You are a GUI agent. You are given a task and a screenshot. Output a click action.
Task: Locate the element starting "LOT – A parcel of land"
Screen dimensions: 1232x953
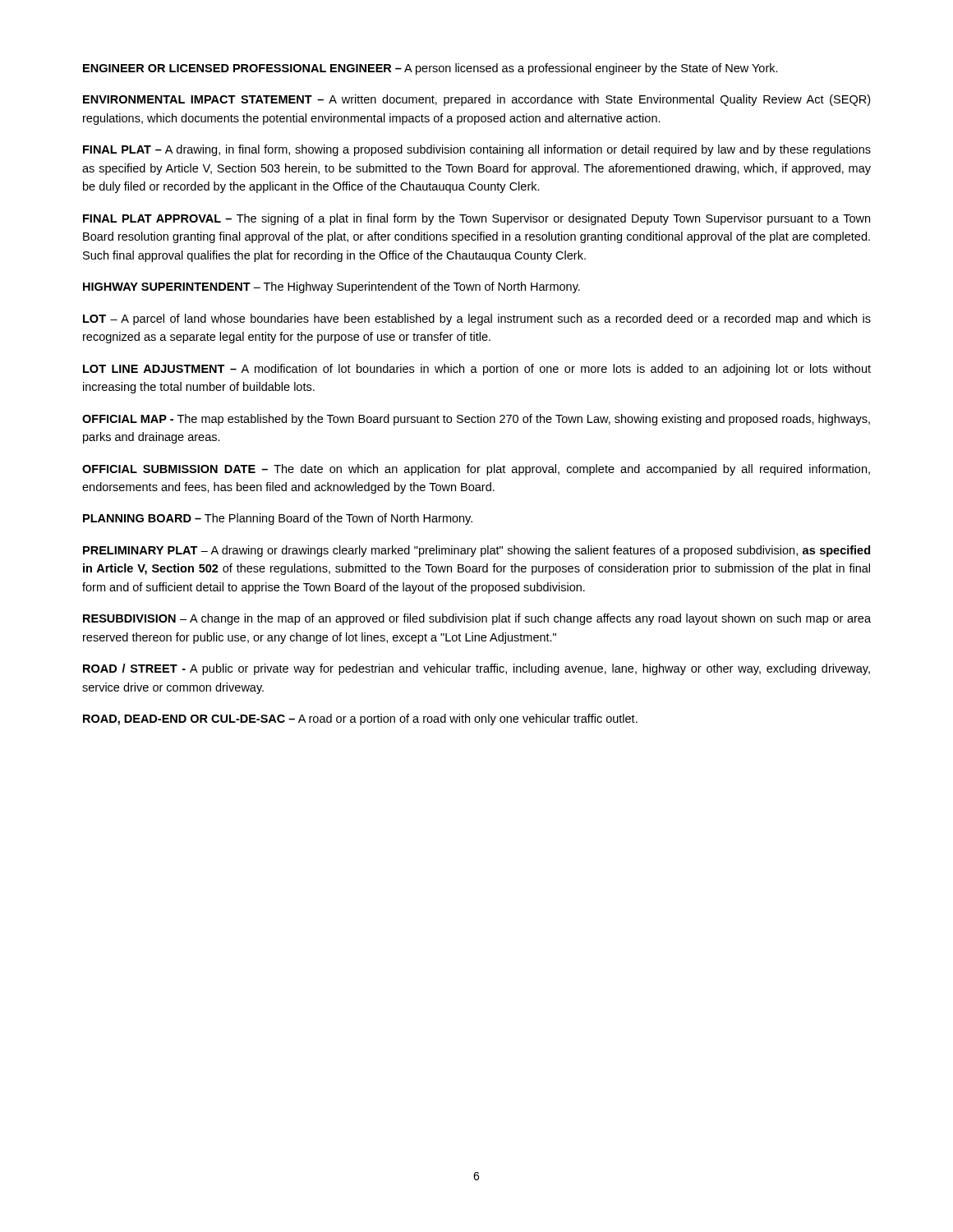476,328
